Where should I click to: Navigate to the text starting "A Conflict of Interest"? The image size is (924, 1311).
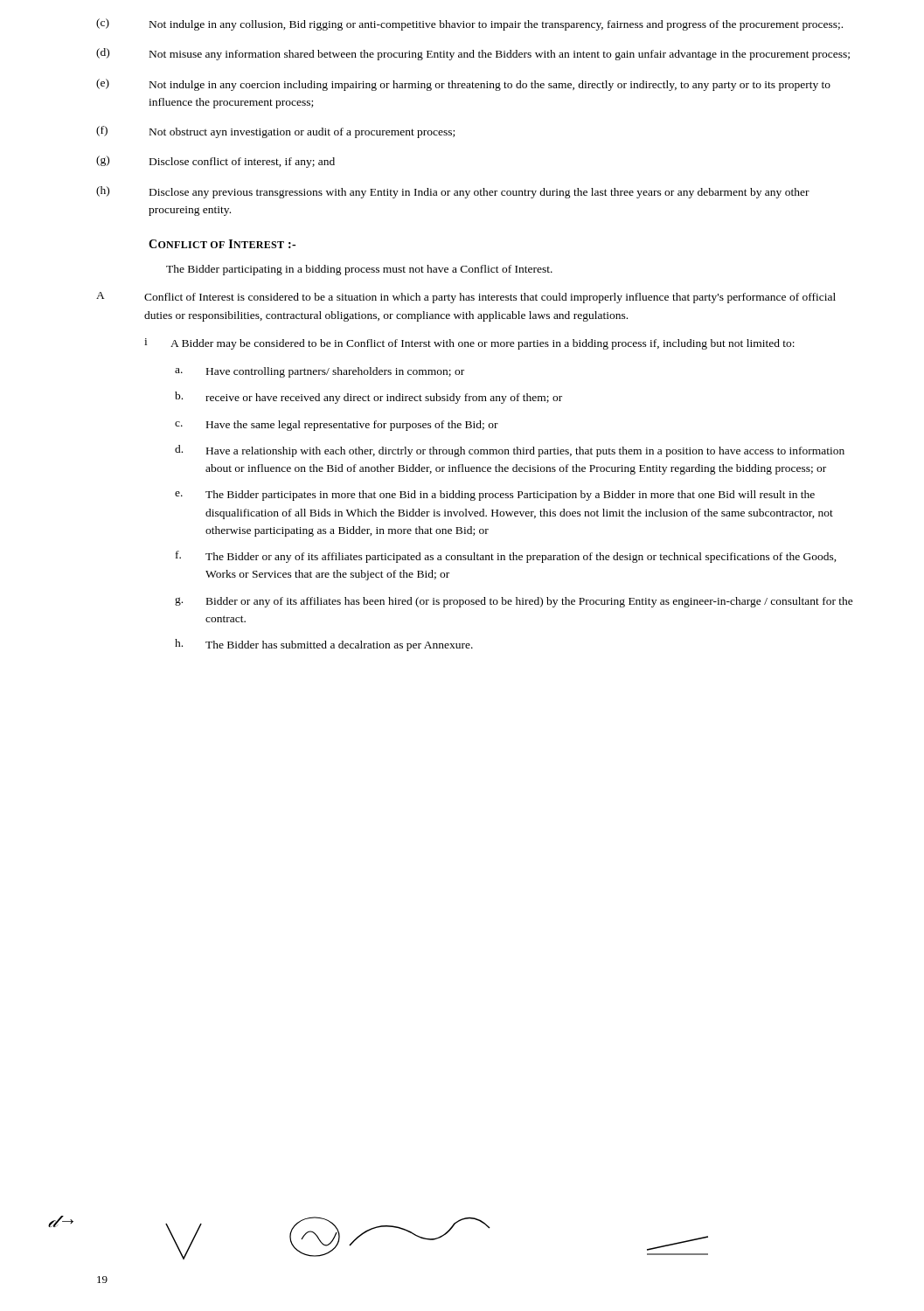point(480,306)
